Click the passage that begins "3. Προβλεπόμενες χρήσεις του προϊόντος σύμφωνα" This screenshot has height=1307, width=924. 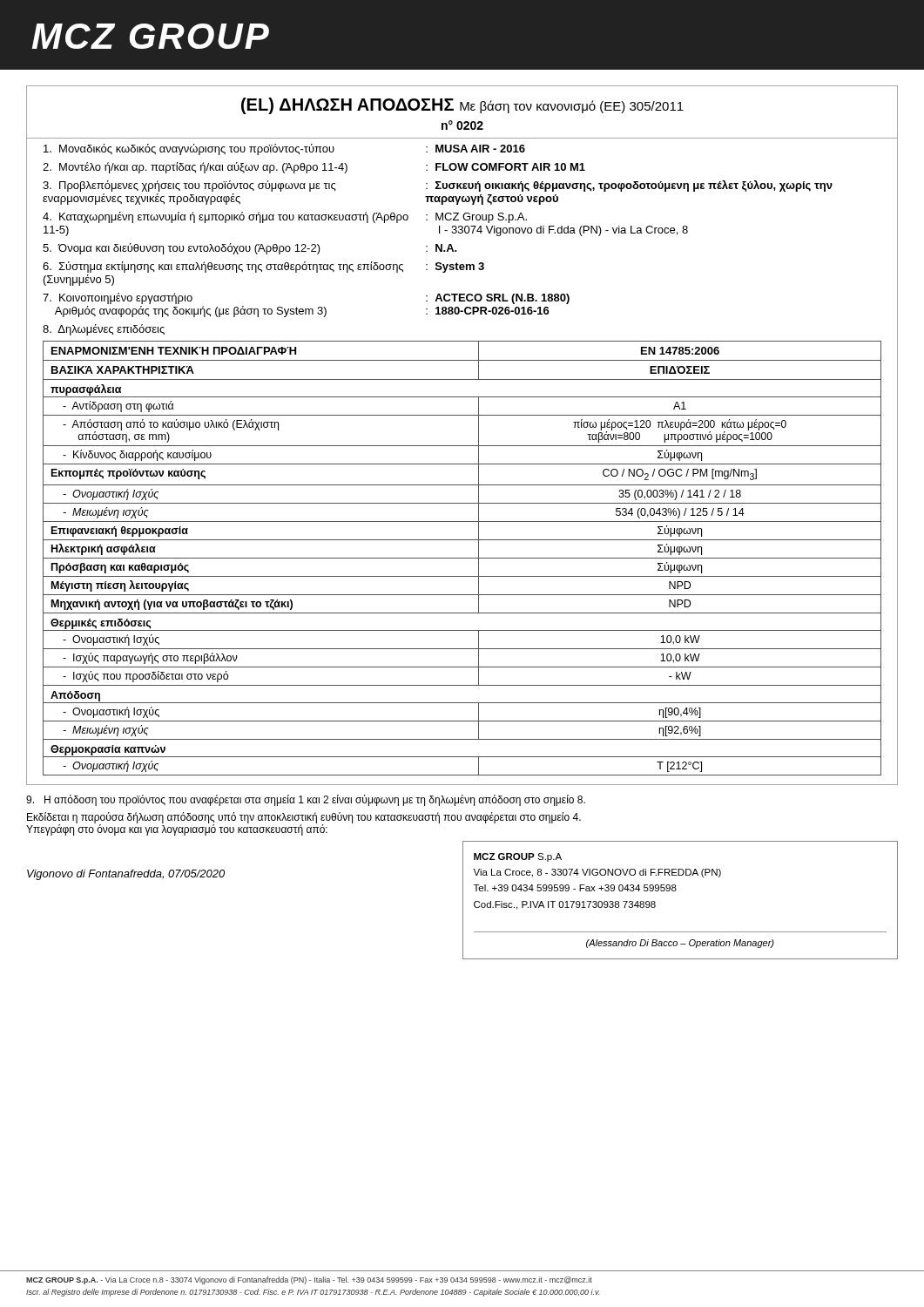pos(462,192)
